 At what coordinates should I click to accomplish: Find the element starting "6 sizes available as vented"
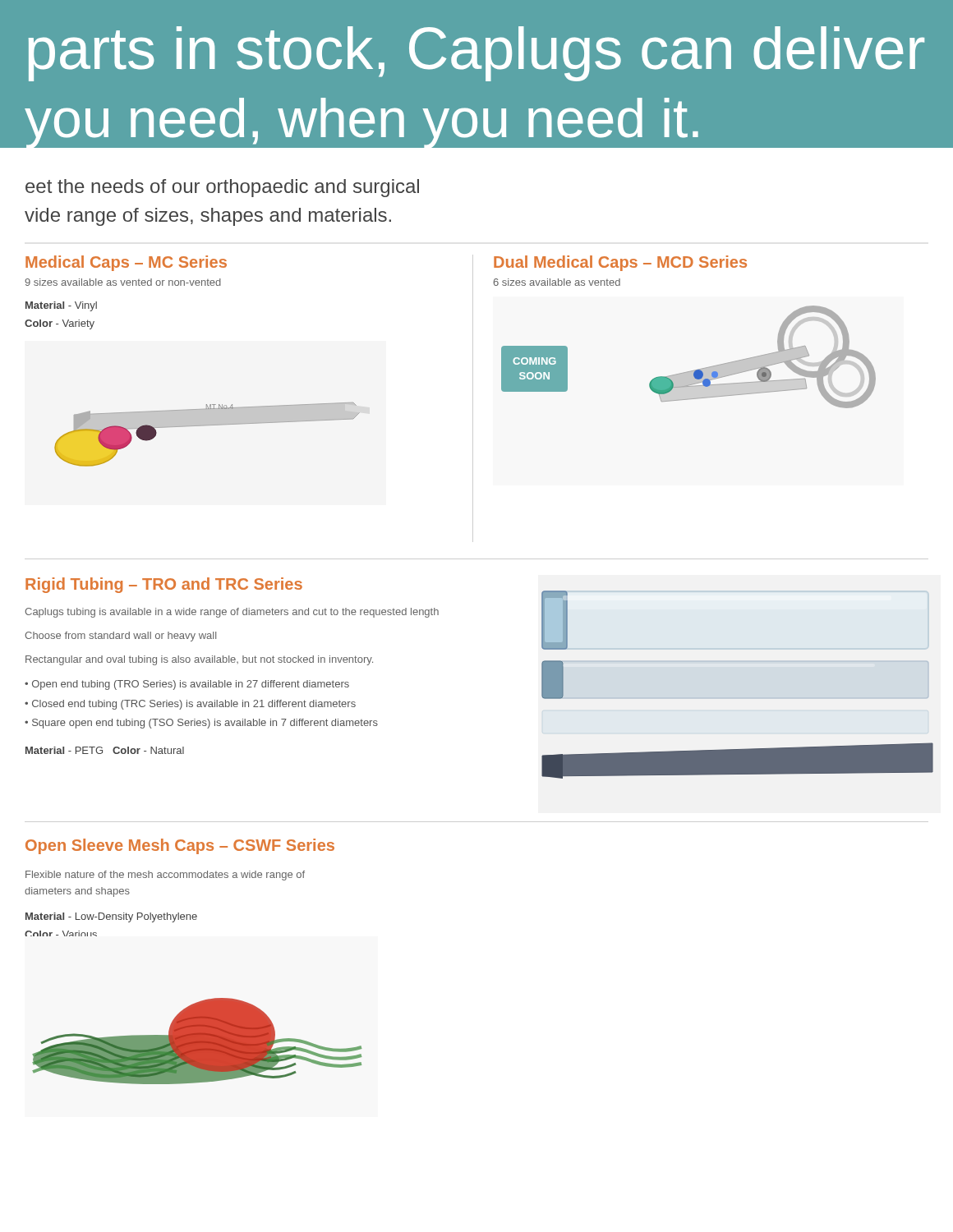[x=557, y=282]
